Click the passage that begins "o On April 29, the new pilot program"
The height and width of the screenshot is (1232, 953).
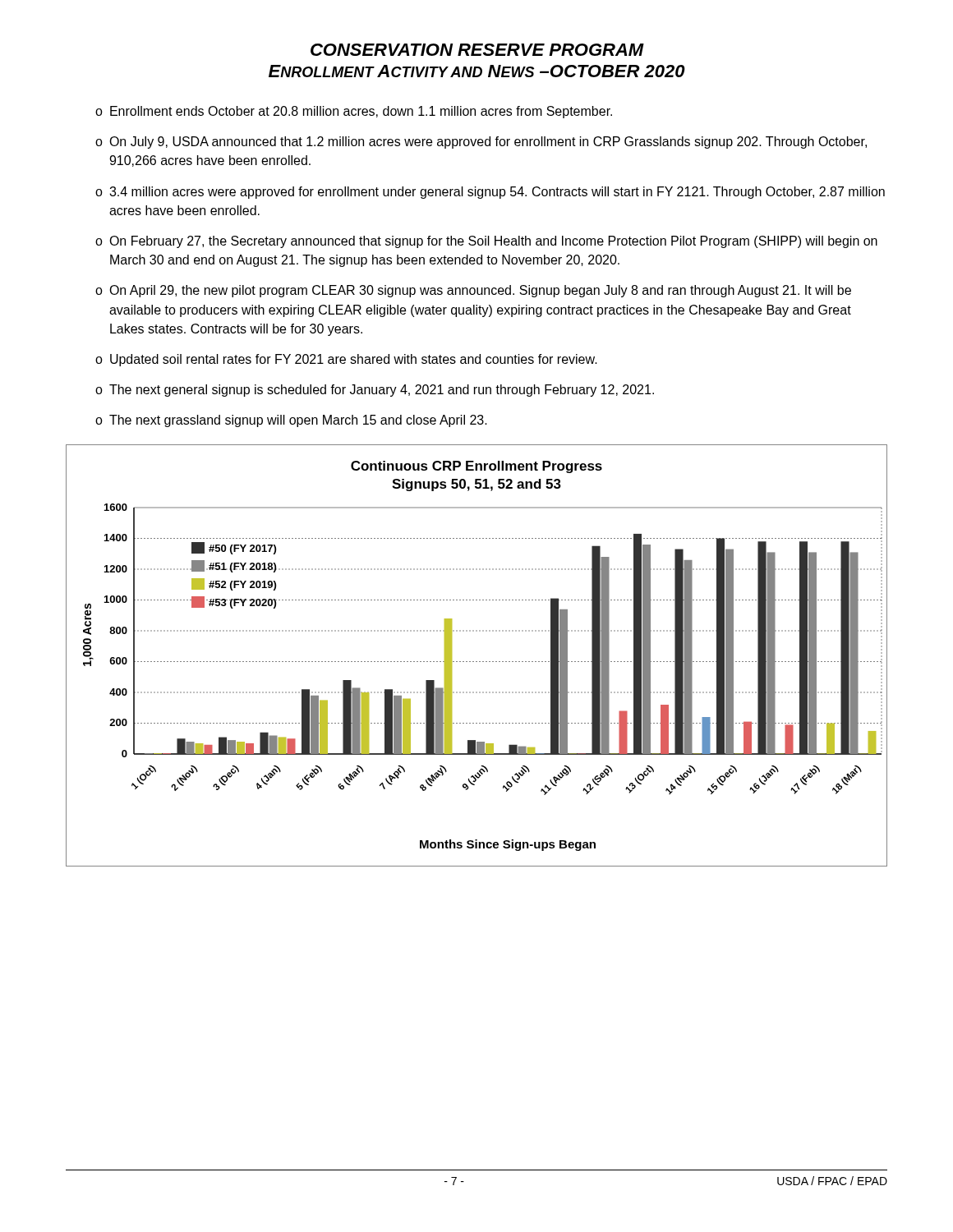tap(476, 310)
